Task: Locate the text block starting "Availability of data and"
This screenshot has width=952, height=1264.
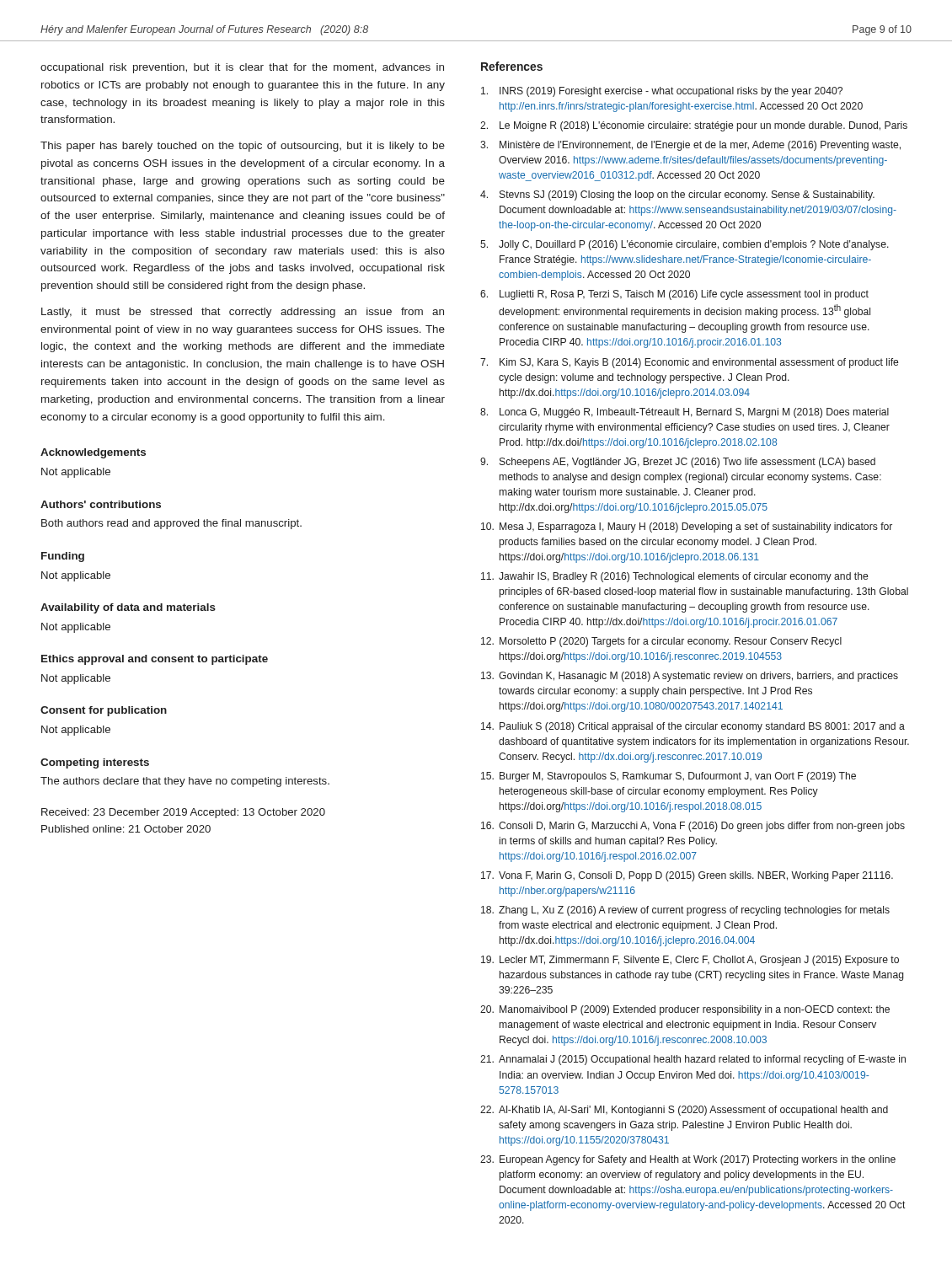Action: (x=128, y=607)
